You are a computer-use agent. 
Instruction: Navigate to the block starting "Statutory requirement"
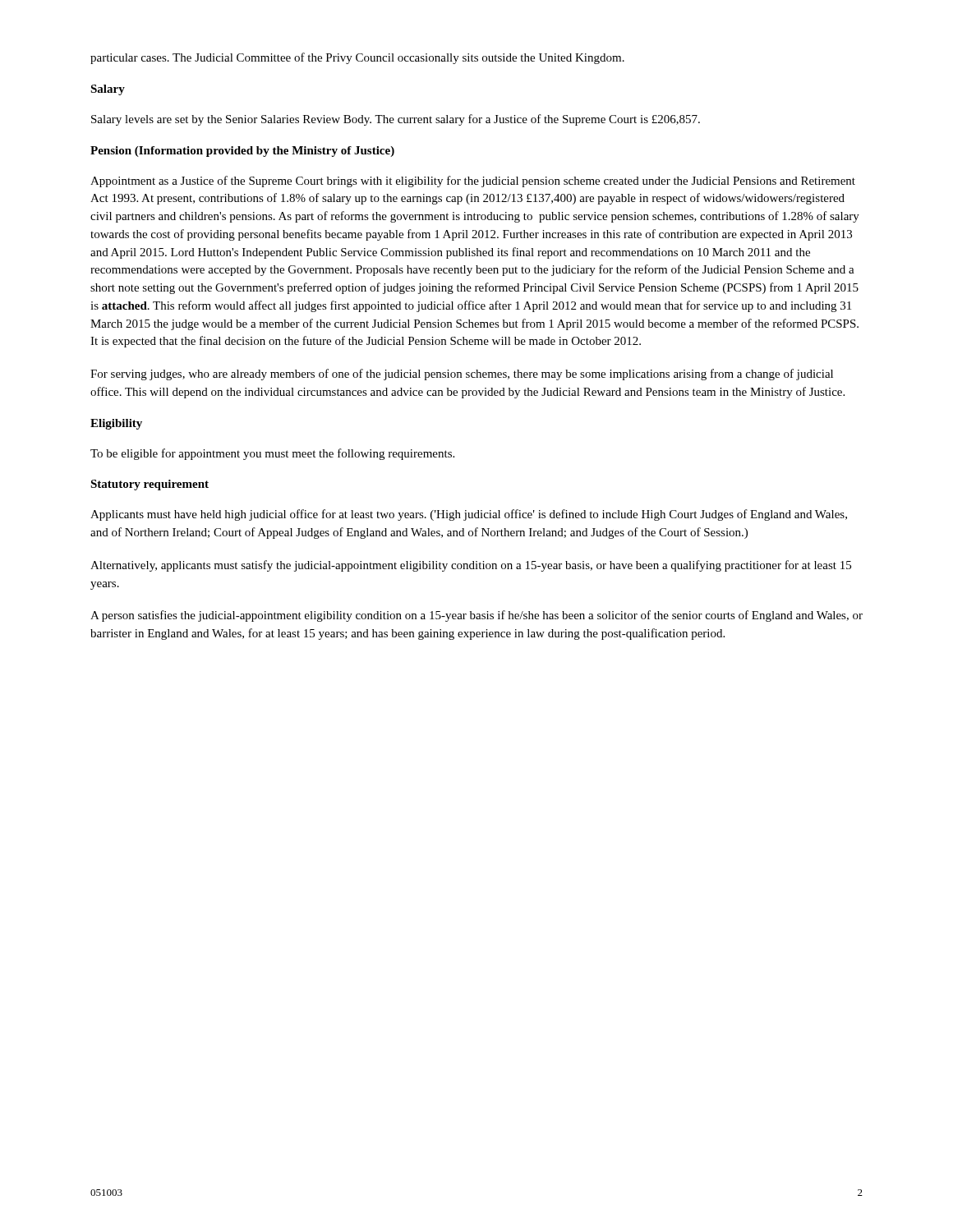click(150, 485)
